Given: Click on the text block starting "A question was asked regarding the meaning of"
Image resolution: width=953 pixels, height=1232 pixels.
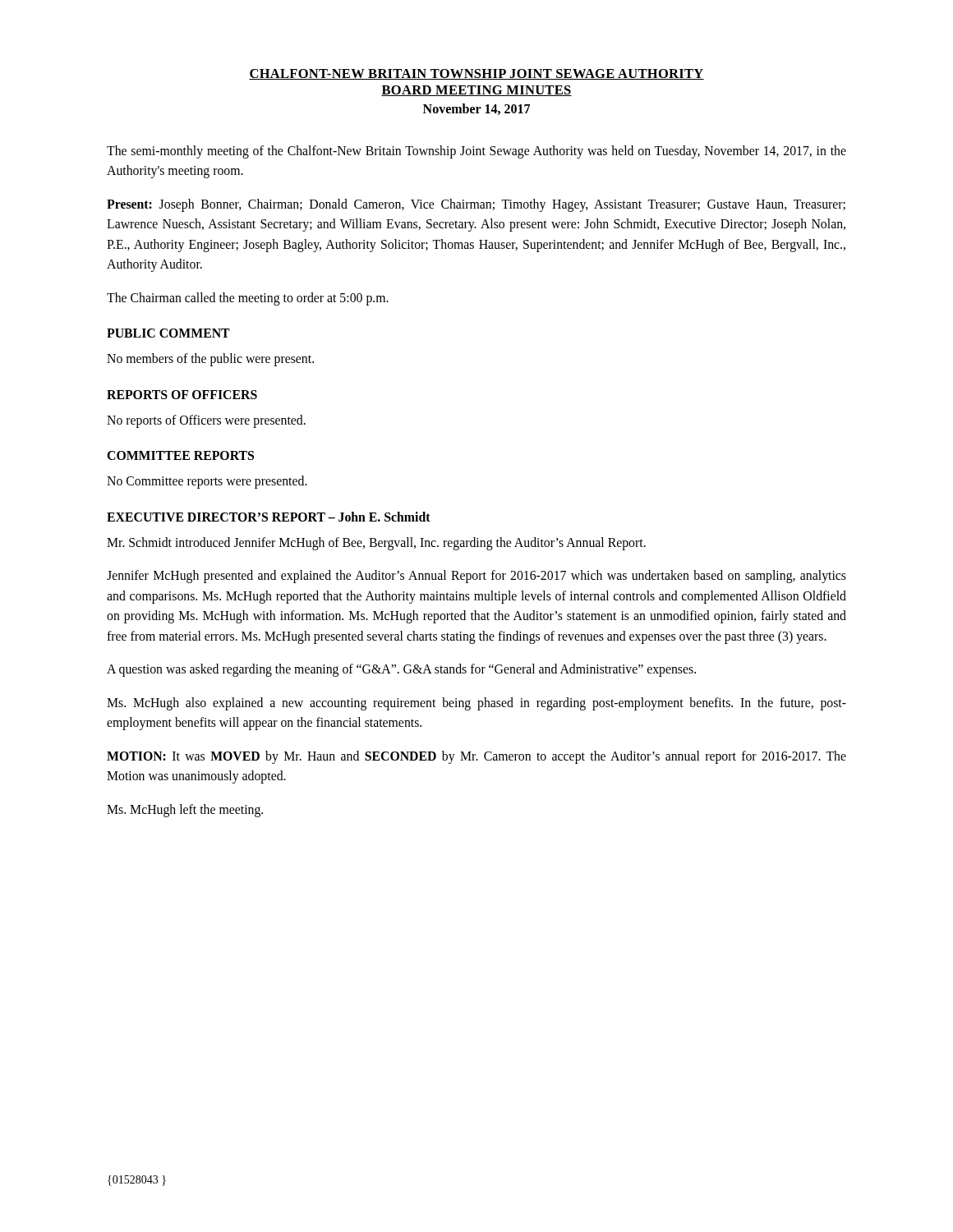Looking at the screenshot, I should click(x=402, y=669).
